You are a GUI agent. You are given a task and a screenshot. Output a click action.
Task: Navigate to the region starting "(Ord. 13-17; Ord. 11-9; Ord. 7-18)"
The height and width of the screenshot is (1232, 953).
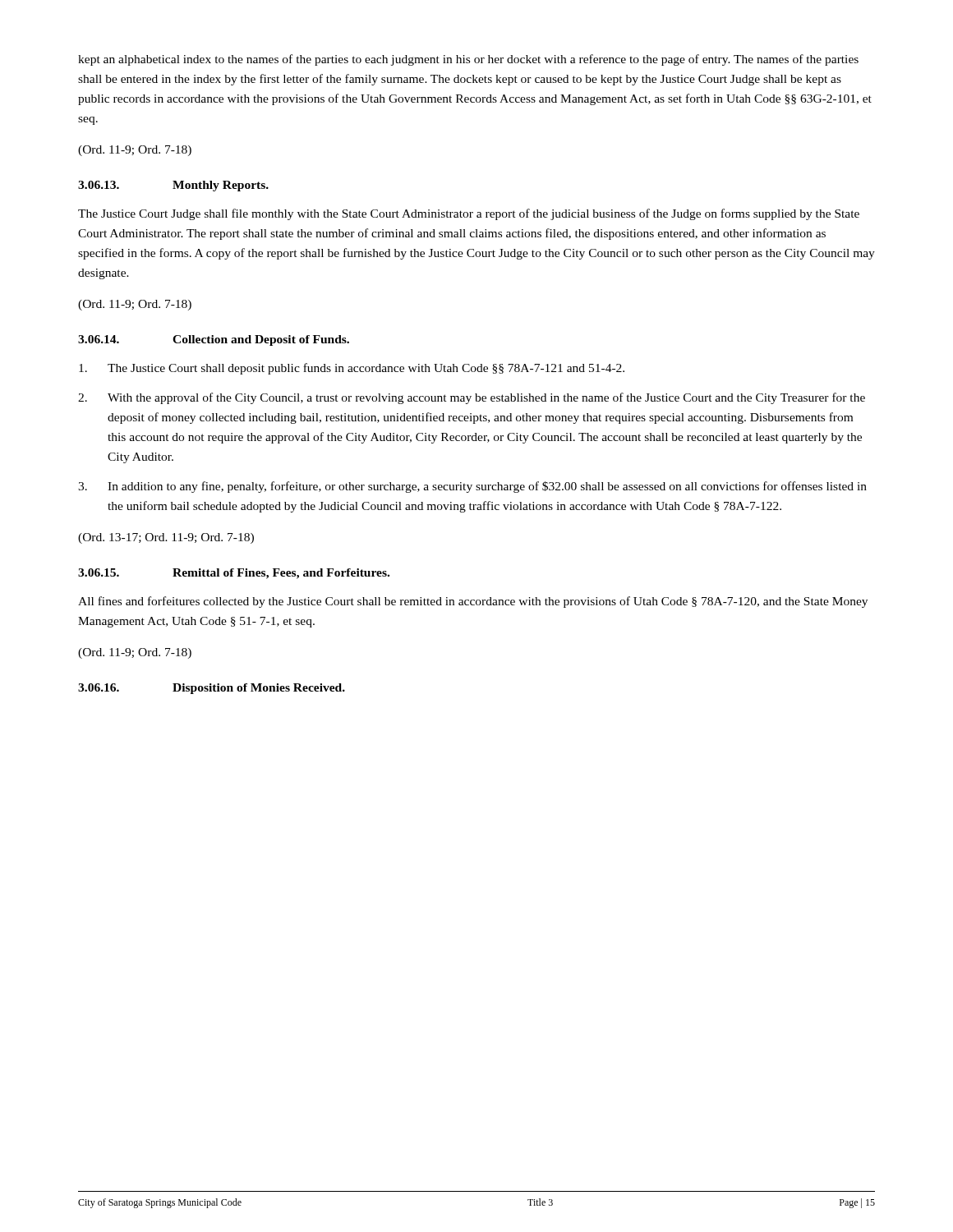tap(166, 537)
